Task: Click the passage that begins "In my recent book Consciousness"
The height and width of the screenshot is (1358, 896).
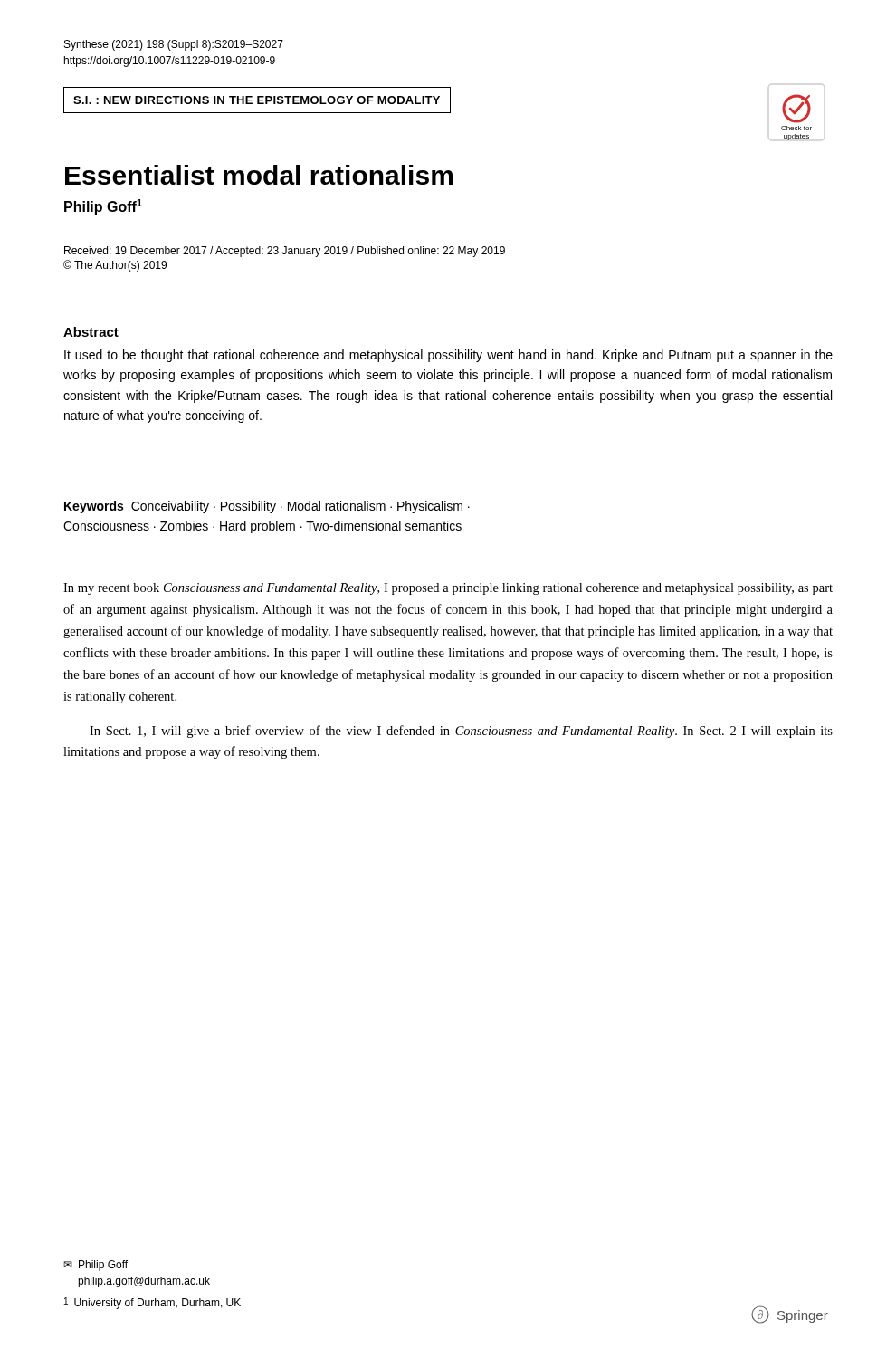Action: pyautogui.click(x=448, y=671)
